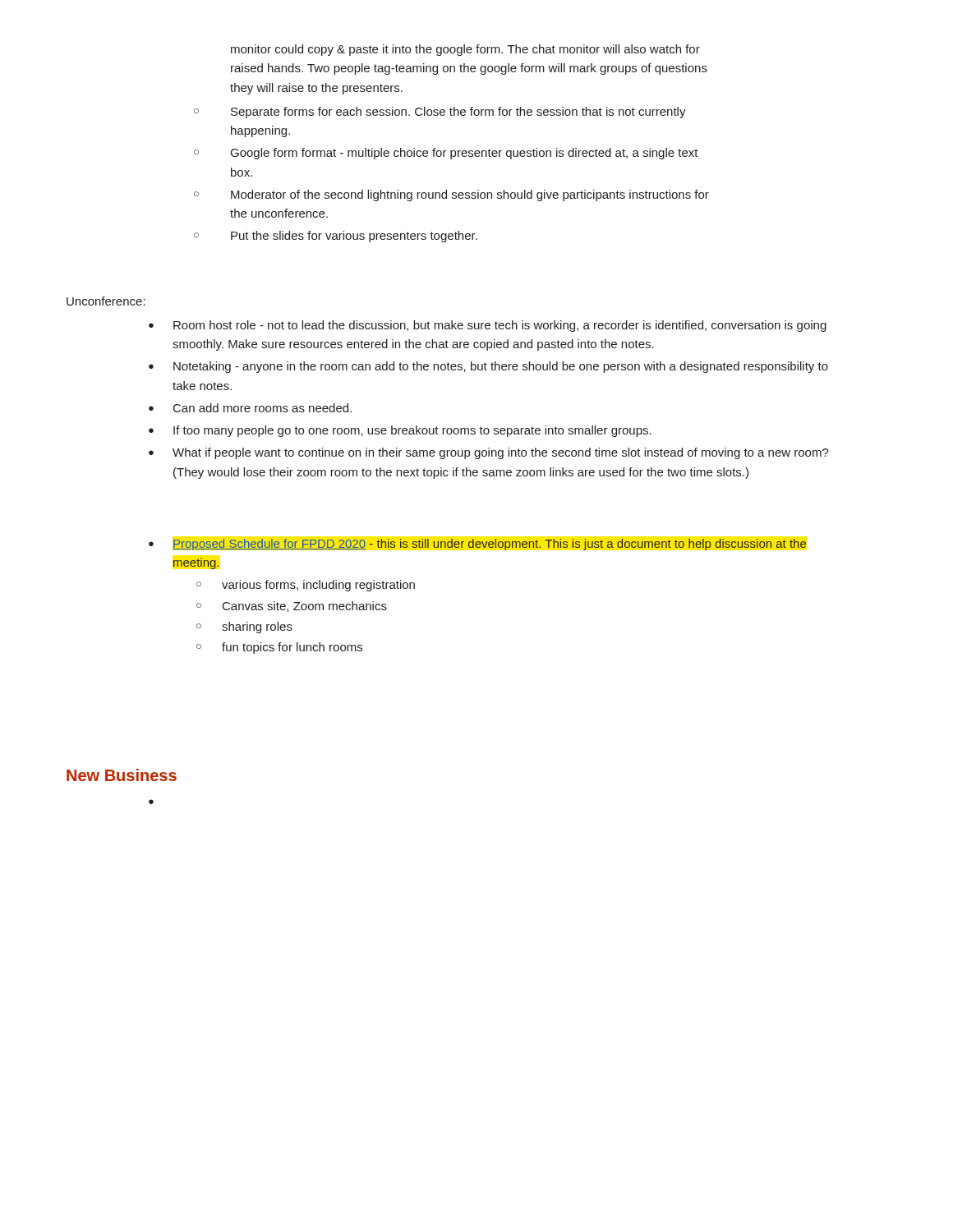Find the element starting "Separate forms for"
This screenshot has width=953, height=1232.
point(534,122)
